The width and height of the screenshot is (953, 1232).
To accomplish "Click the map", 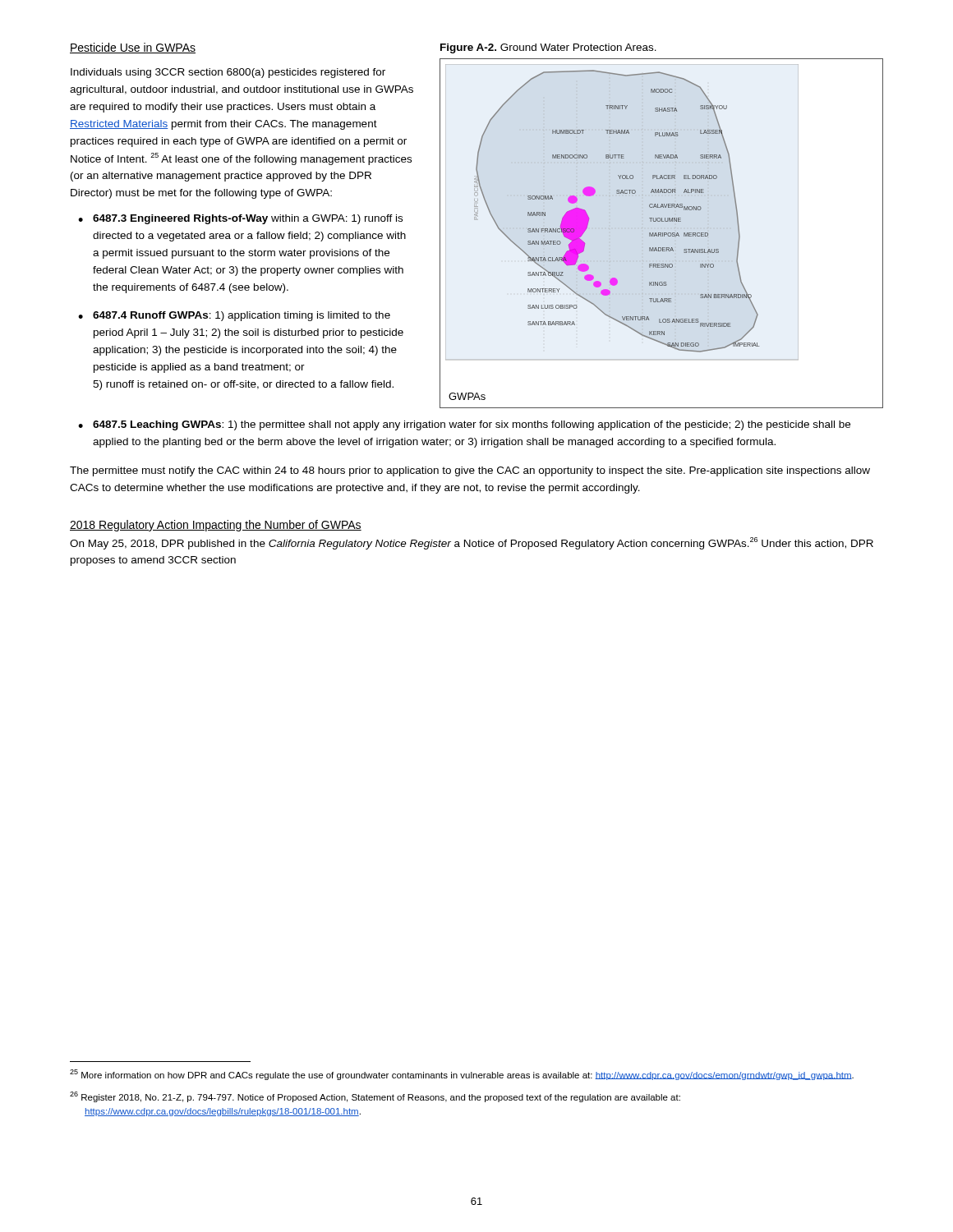I will pyautogui.click(x=661, y=233).
